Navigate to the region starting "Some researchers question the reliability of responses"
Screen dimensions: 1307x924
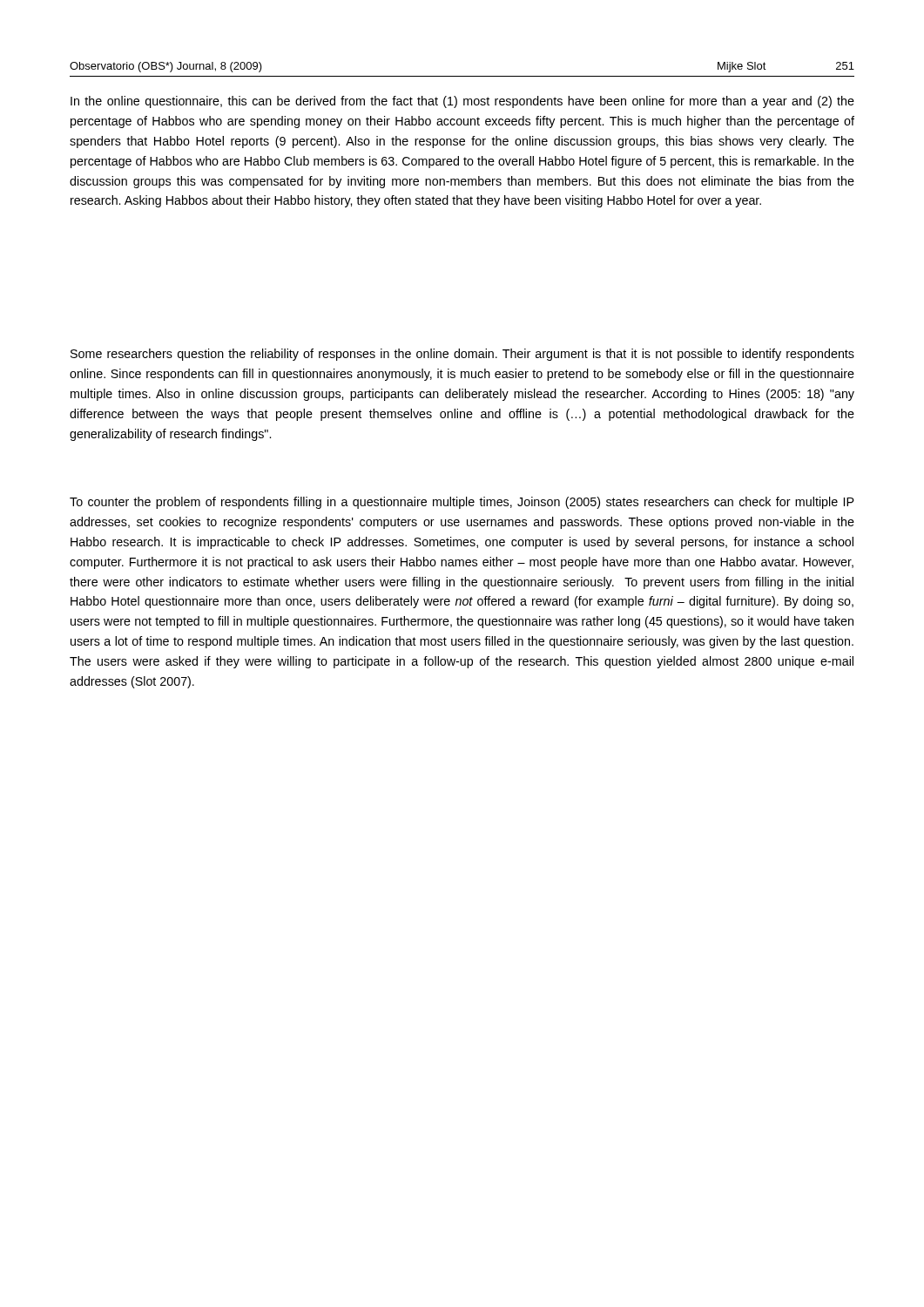click(462, 394)
